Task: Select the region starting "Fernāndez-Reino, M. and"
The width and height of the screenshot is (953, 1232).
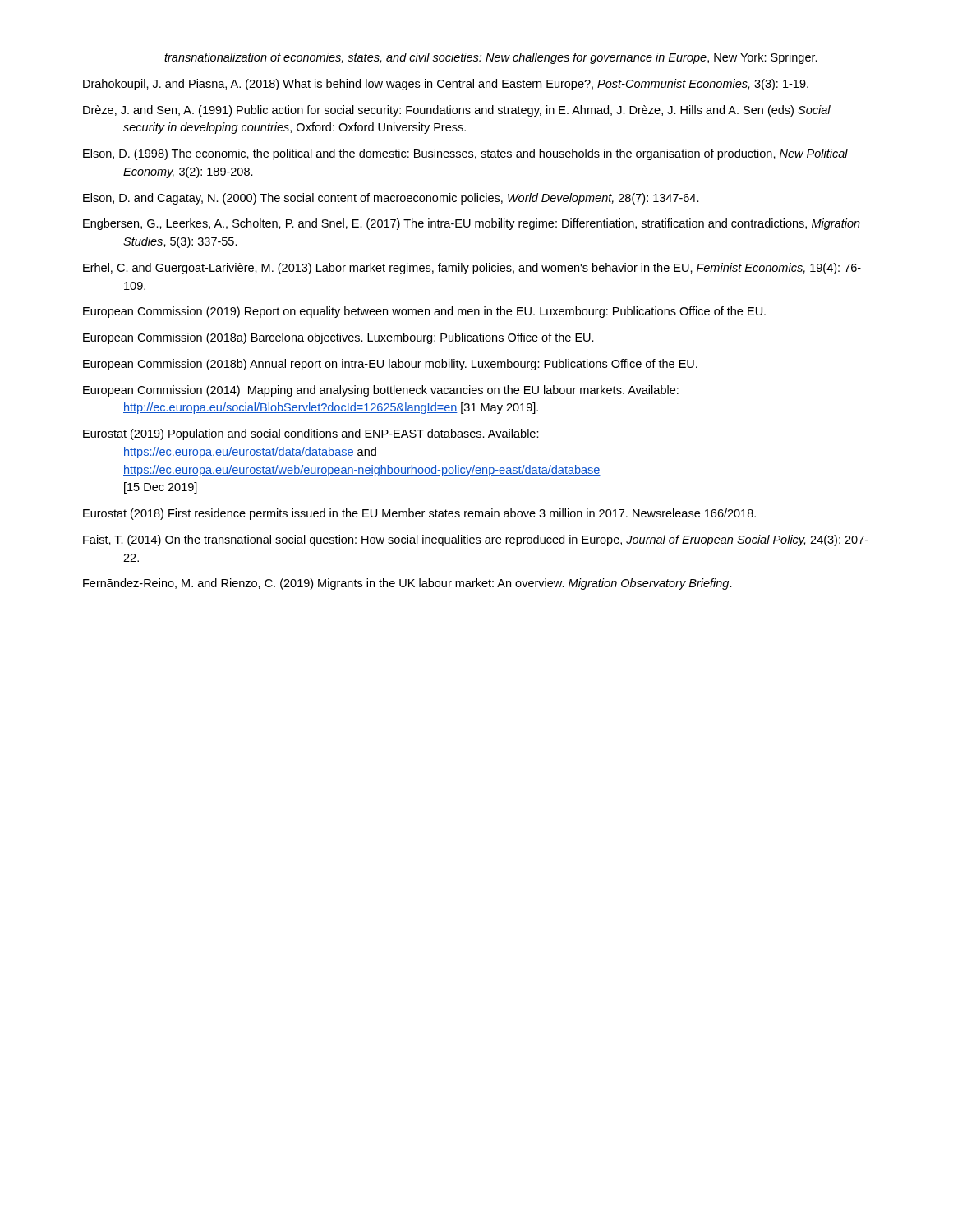Action: tap(407, 583)
